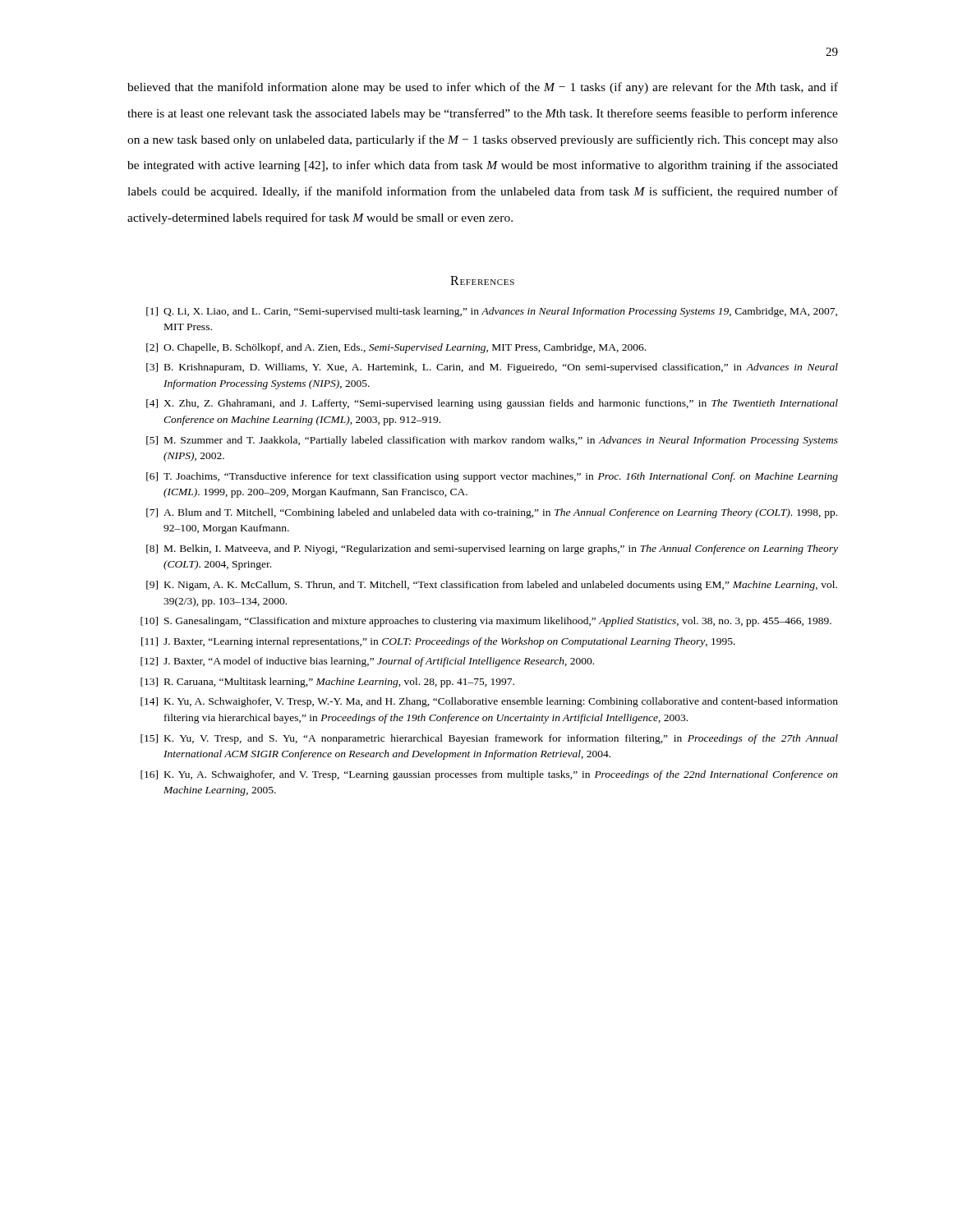Select the block starting "[4] X. Zhu, Z. Ghahramani, and J. Lafferty,"
Viewport: 953px width, 1232px height.
click(483, 411)
